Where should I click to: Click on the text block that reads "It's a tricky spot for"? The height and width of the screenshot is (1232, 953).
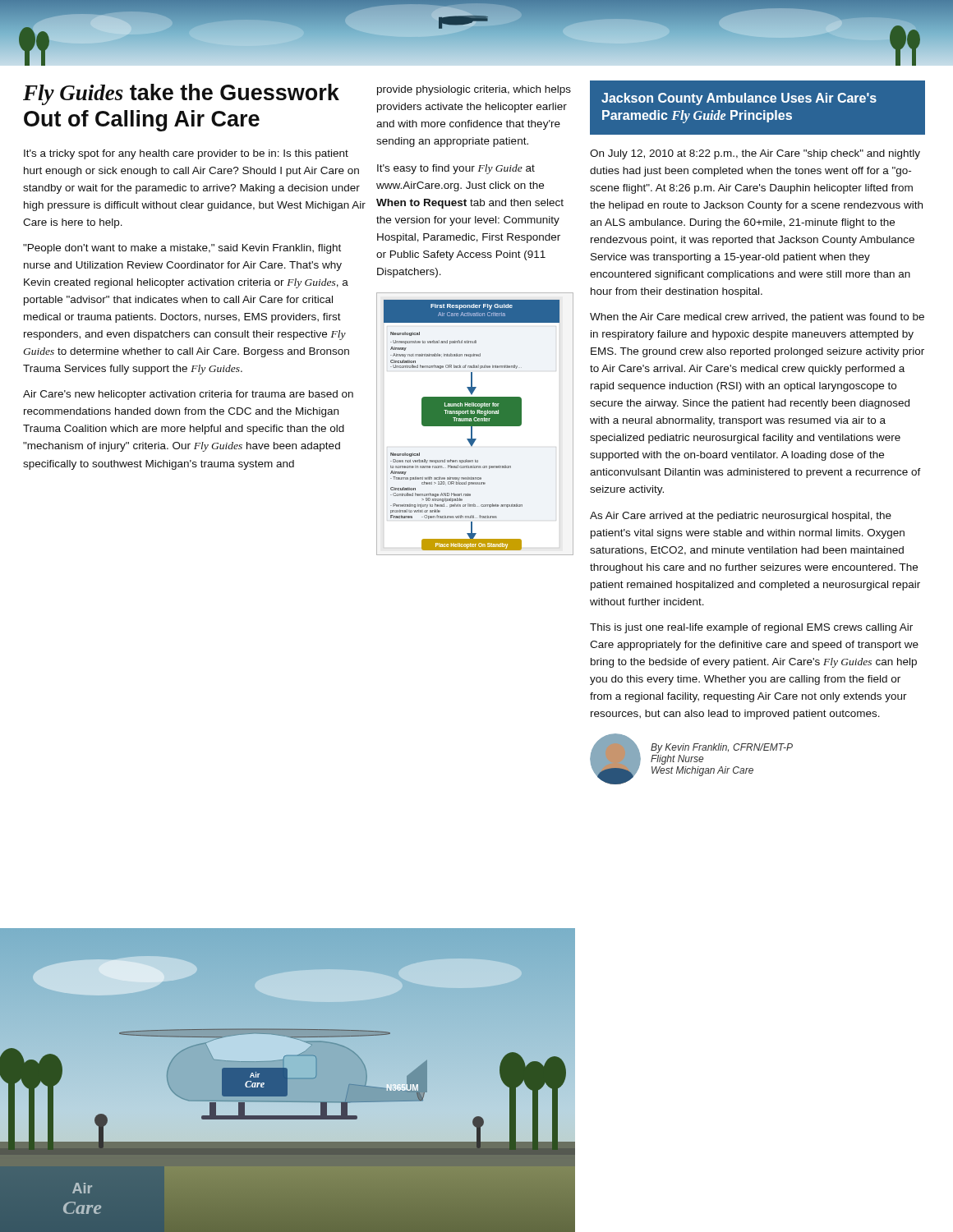pos(194,188)
